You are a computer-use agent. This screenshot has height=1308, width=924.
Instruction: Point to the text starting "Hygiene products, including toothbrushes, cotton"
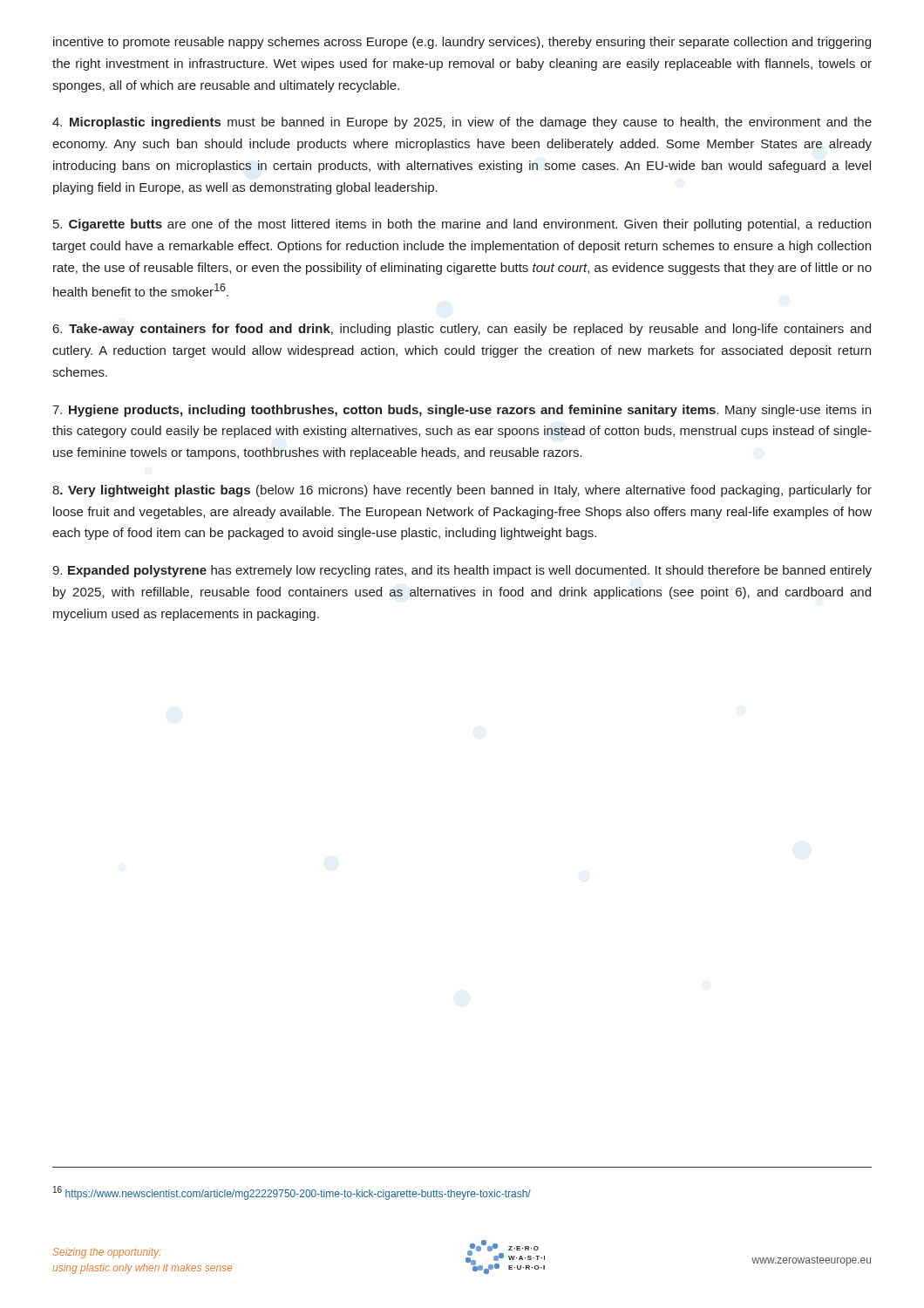[x=462, y=431]
